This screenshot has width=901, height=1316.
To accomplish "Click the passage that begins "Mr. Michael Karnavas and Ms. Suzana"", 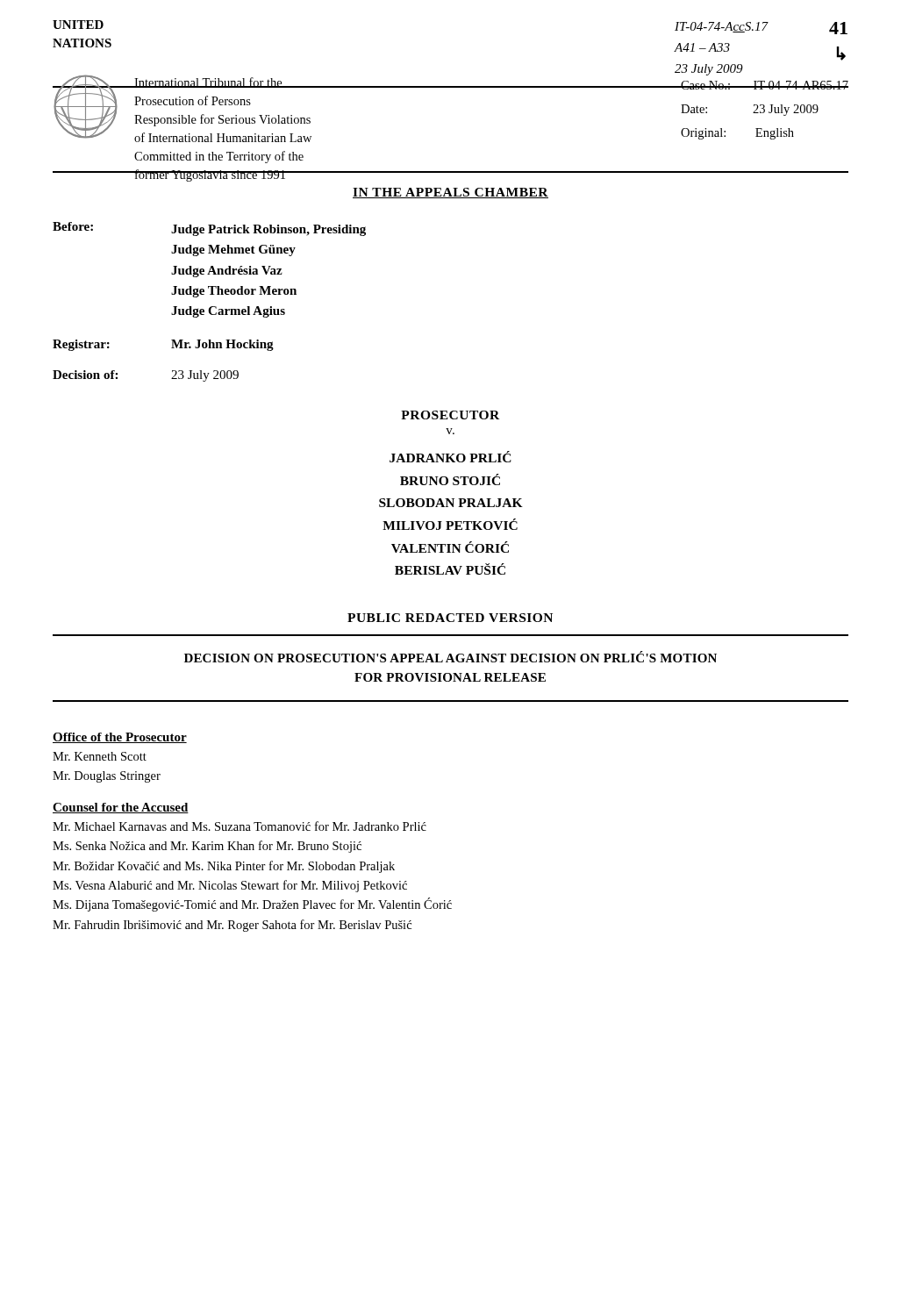I will click(252, 875).
